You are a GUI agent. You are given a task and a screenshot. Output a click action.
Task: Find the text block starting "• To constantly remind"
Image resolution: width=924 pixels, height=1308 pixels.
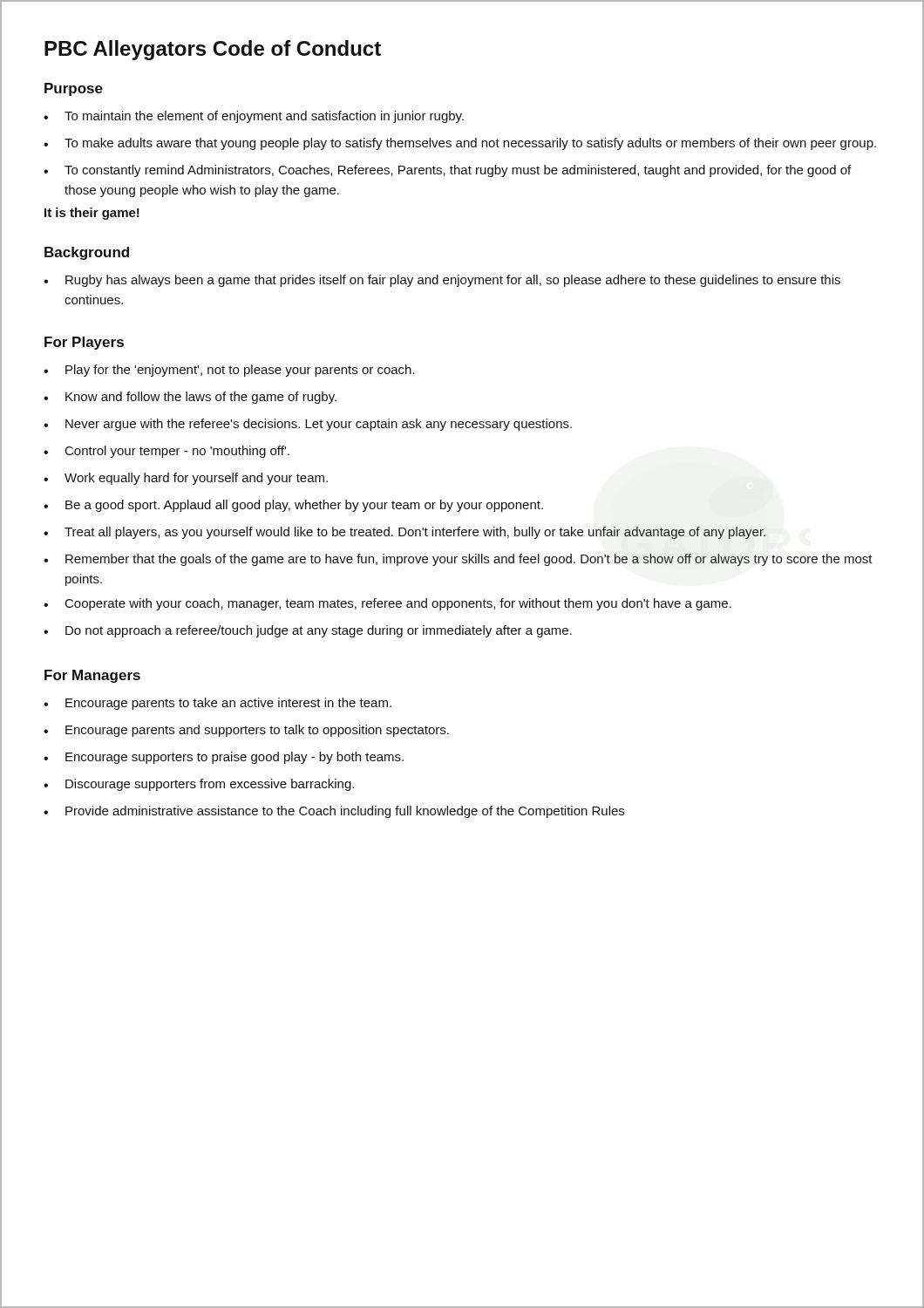(462, 180)
